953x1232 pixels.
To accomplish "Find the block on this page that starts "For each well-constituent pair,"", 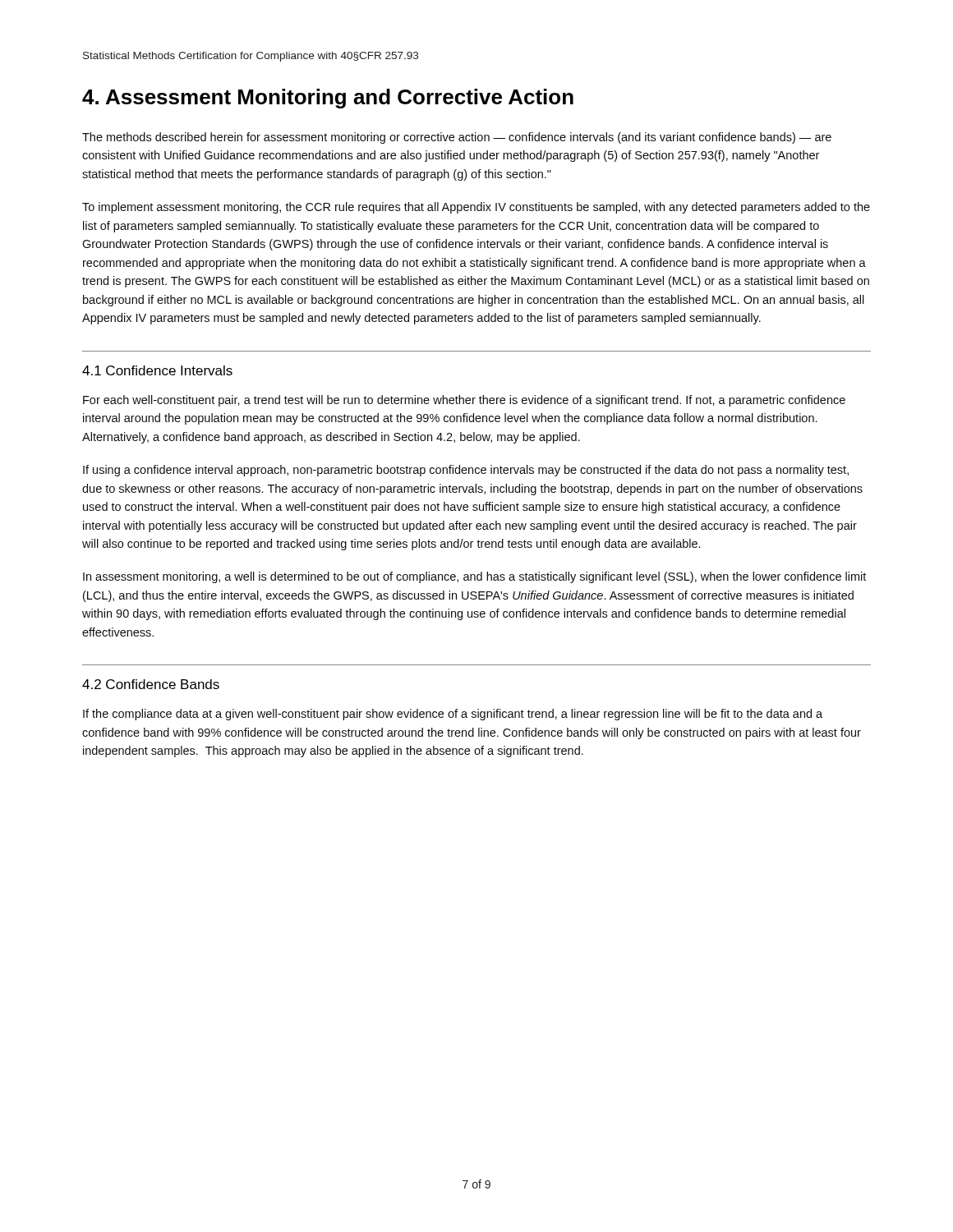I will 464,418.
